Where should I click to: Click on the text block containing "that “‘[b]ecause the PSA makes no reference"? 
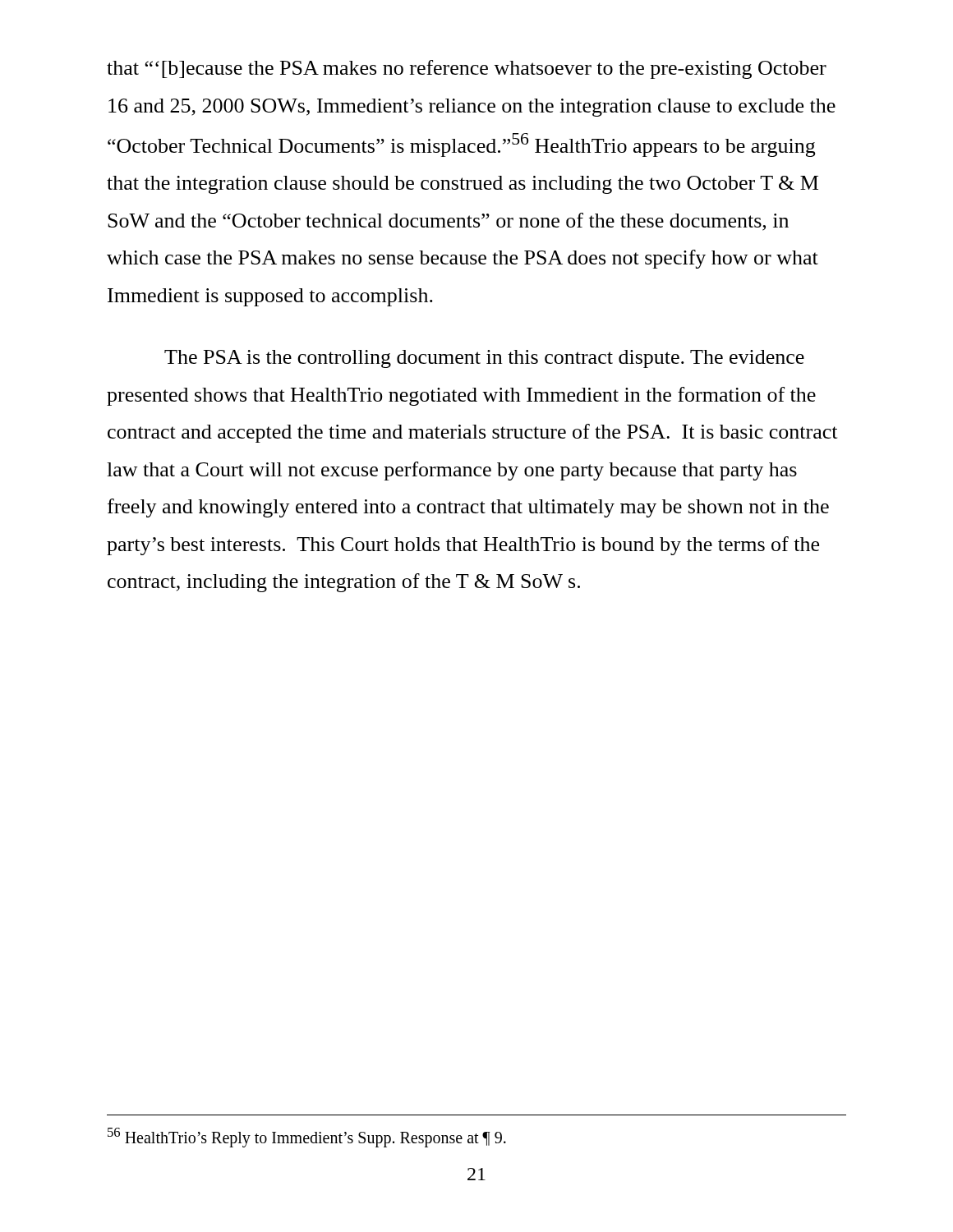pyautogui.click(x=471, y=181)
